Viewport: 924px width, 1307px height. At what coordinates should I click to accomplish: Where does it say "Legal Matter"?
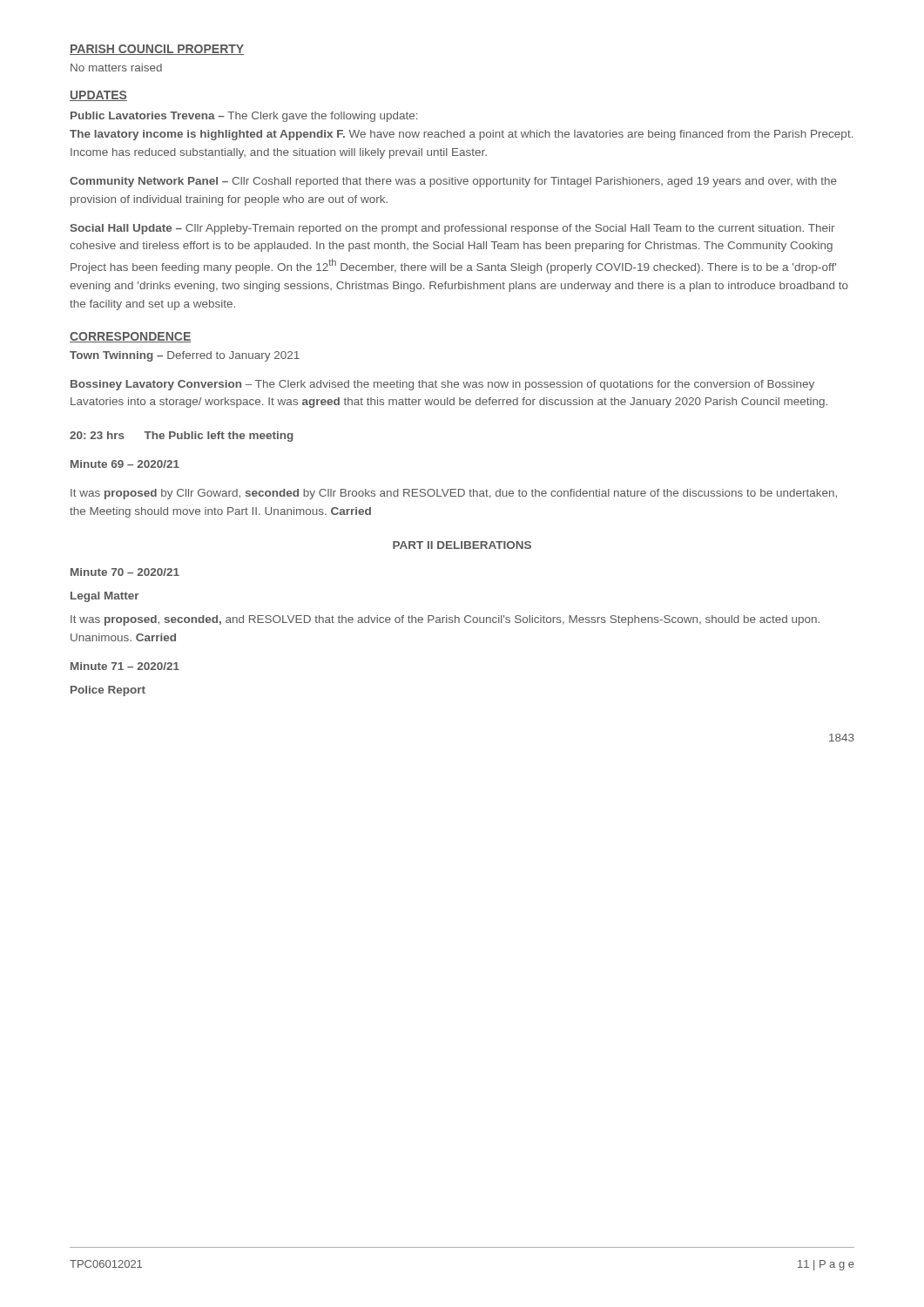(104, 595)
